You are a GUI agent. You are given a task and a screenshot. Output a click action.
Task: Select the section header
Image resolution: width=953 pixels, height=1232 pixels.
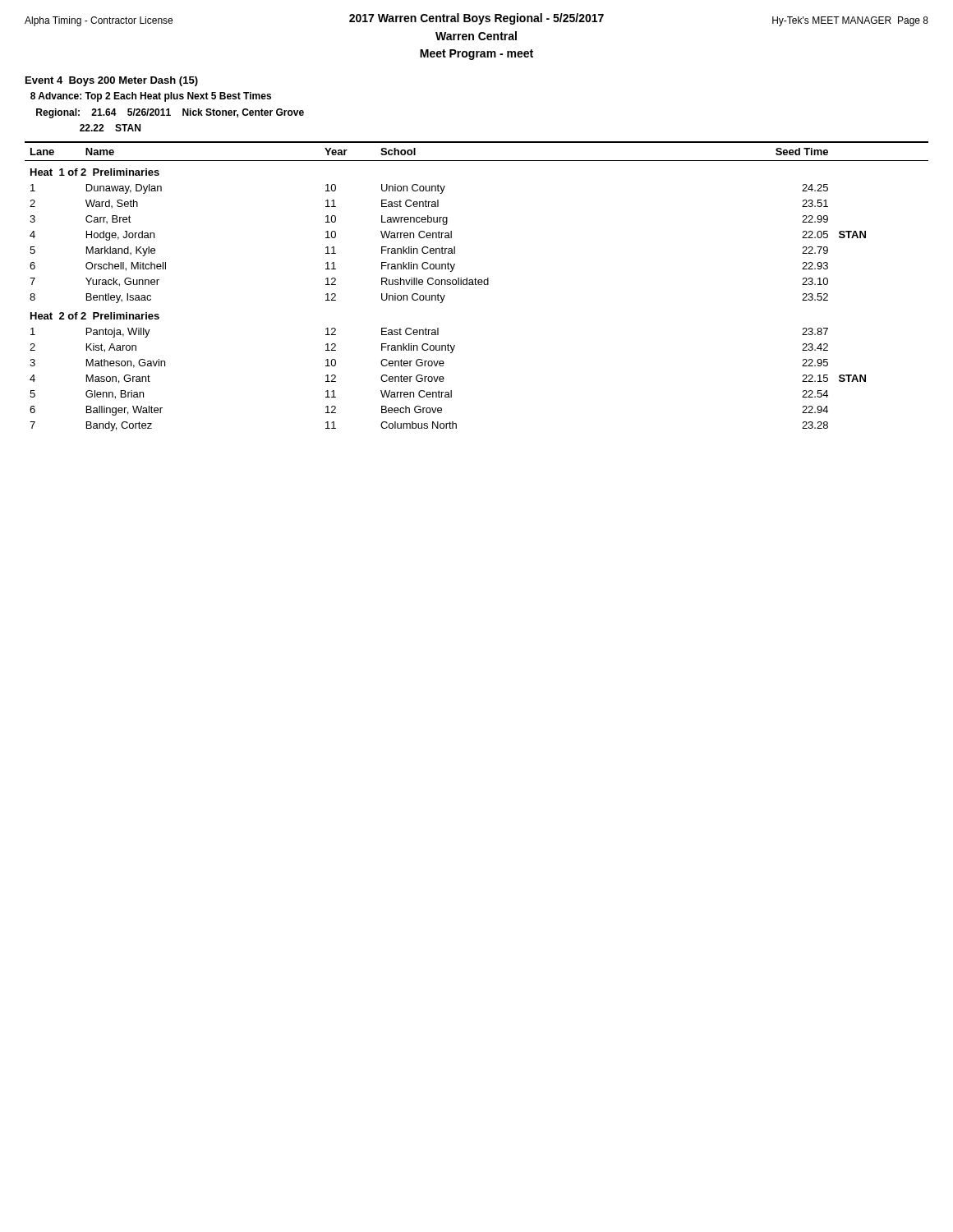pos(111,80)
